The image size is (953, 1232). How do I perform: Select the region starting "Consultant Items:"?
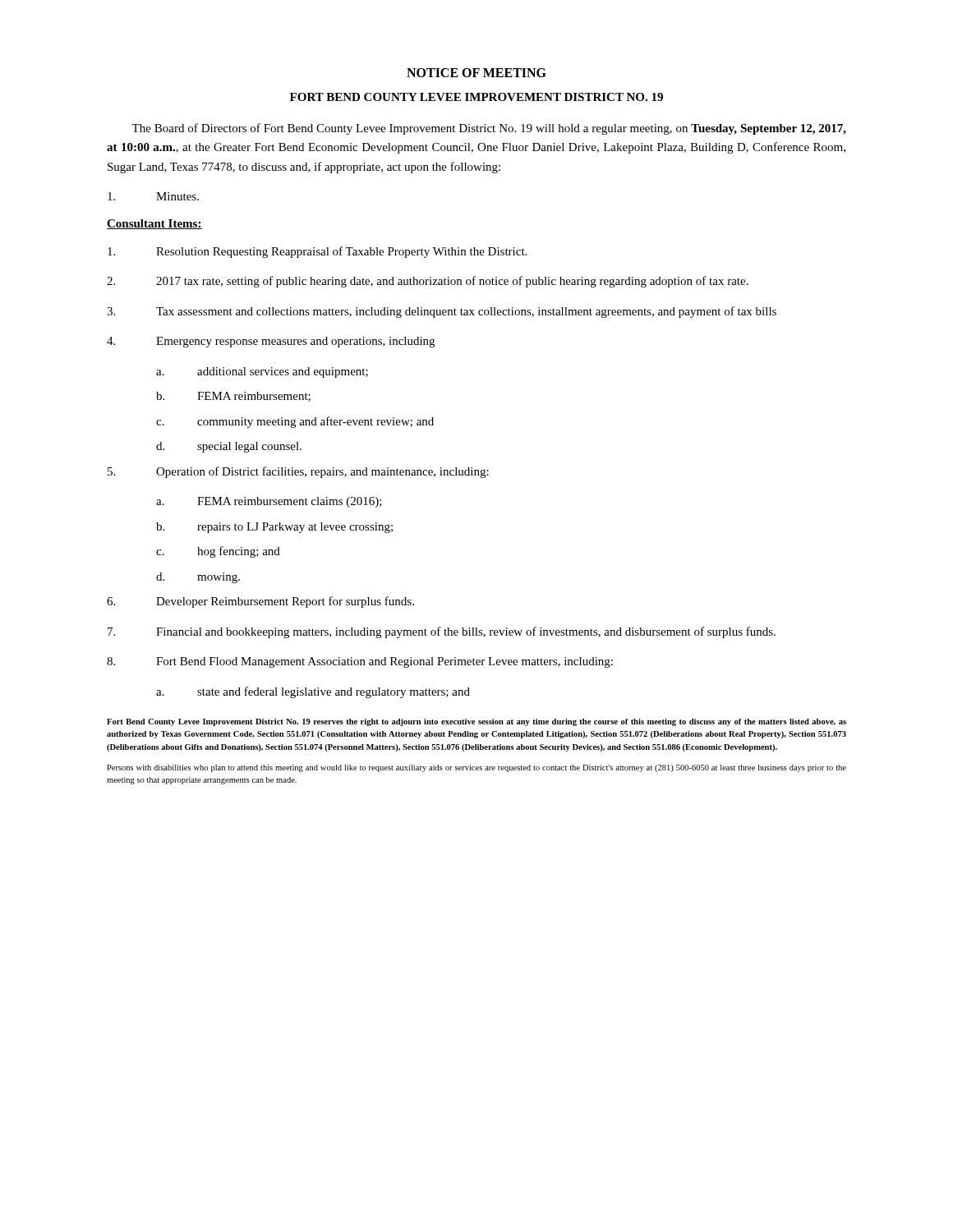(154, 223)
